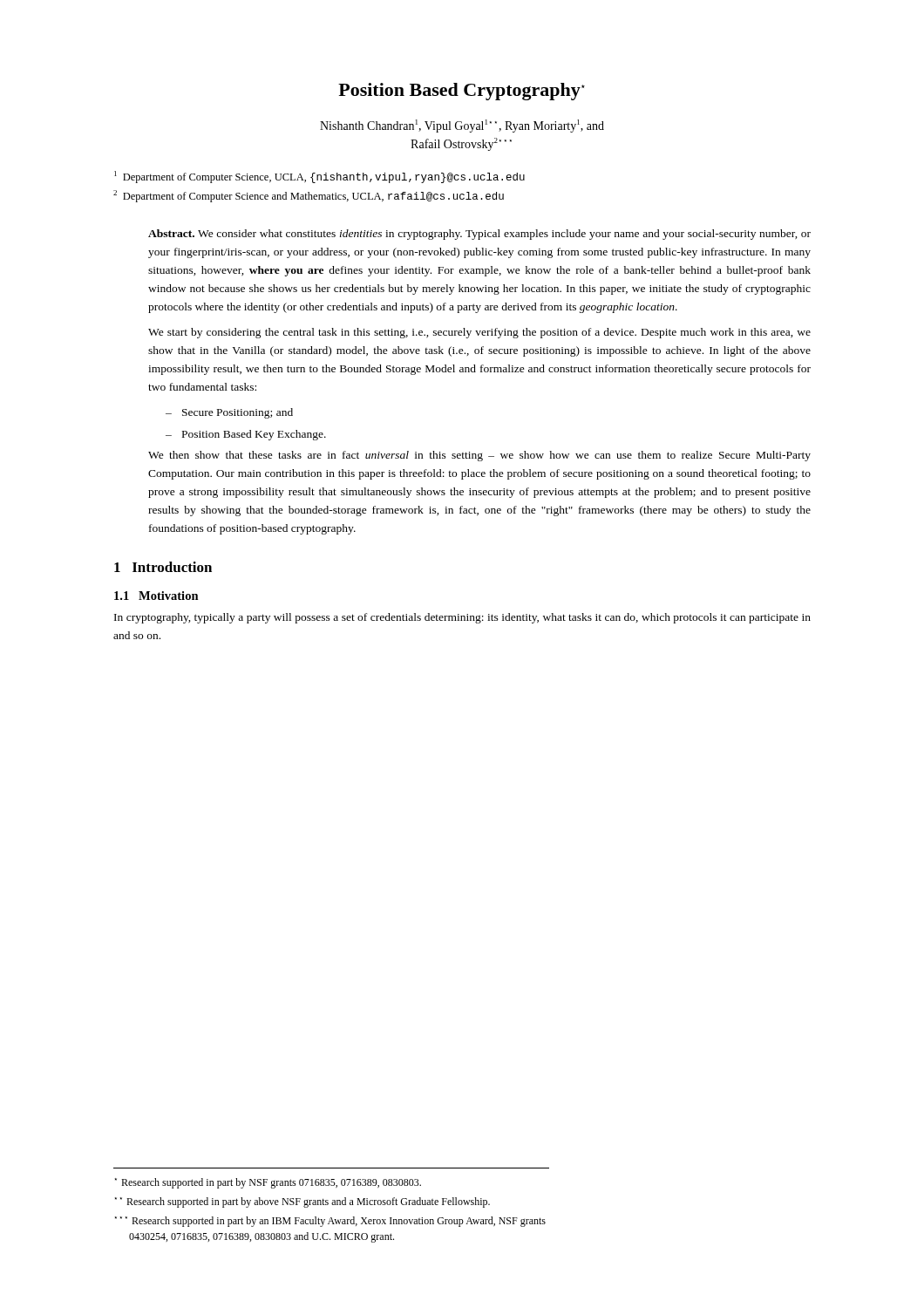Point to "1 Introduction"

[163, 567]
